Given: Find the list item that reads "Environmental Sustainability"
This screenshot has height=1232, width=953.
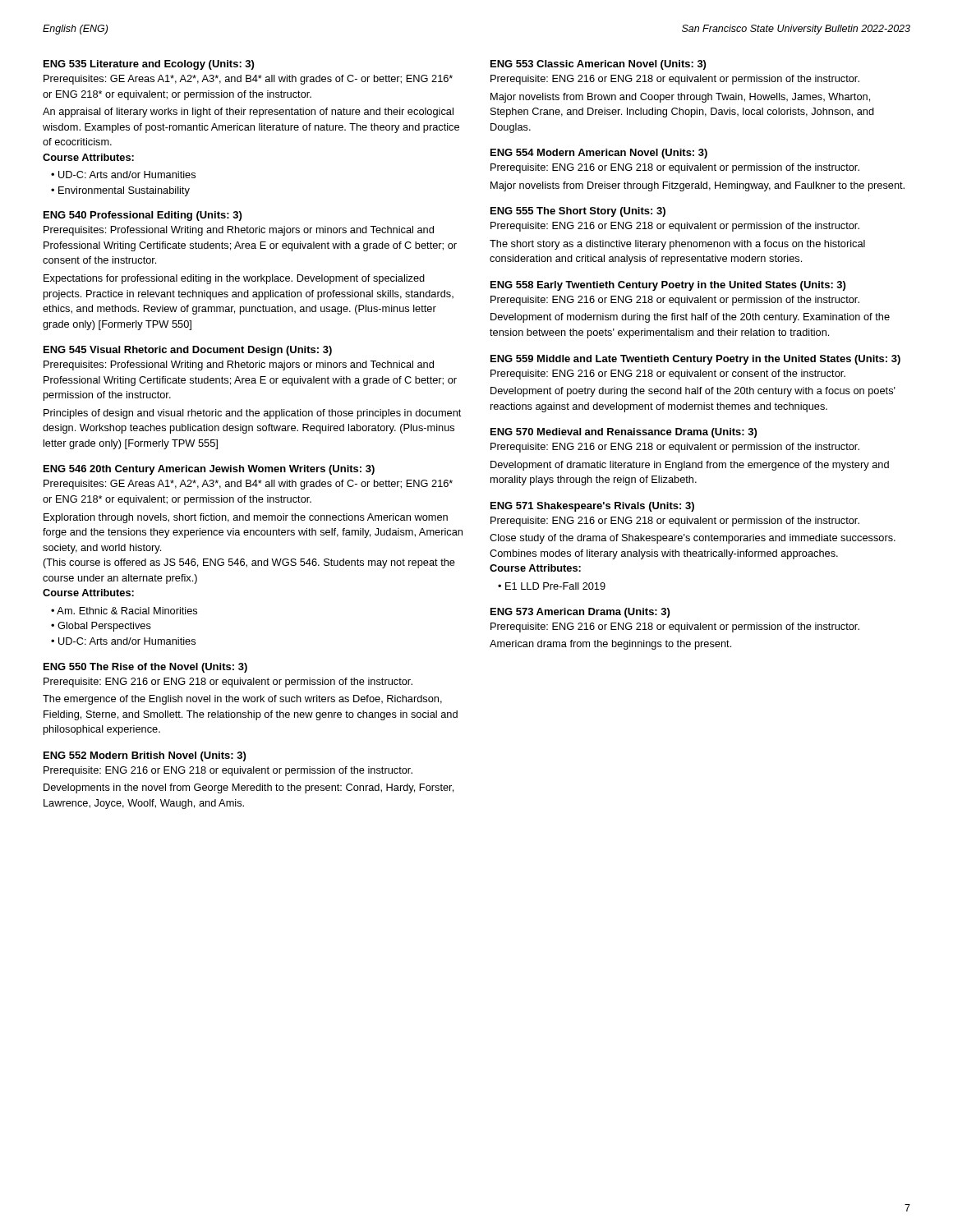Looking at the screenshot, I should pyautogui.click(x=124, y=190).
